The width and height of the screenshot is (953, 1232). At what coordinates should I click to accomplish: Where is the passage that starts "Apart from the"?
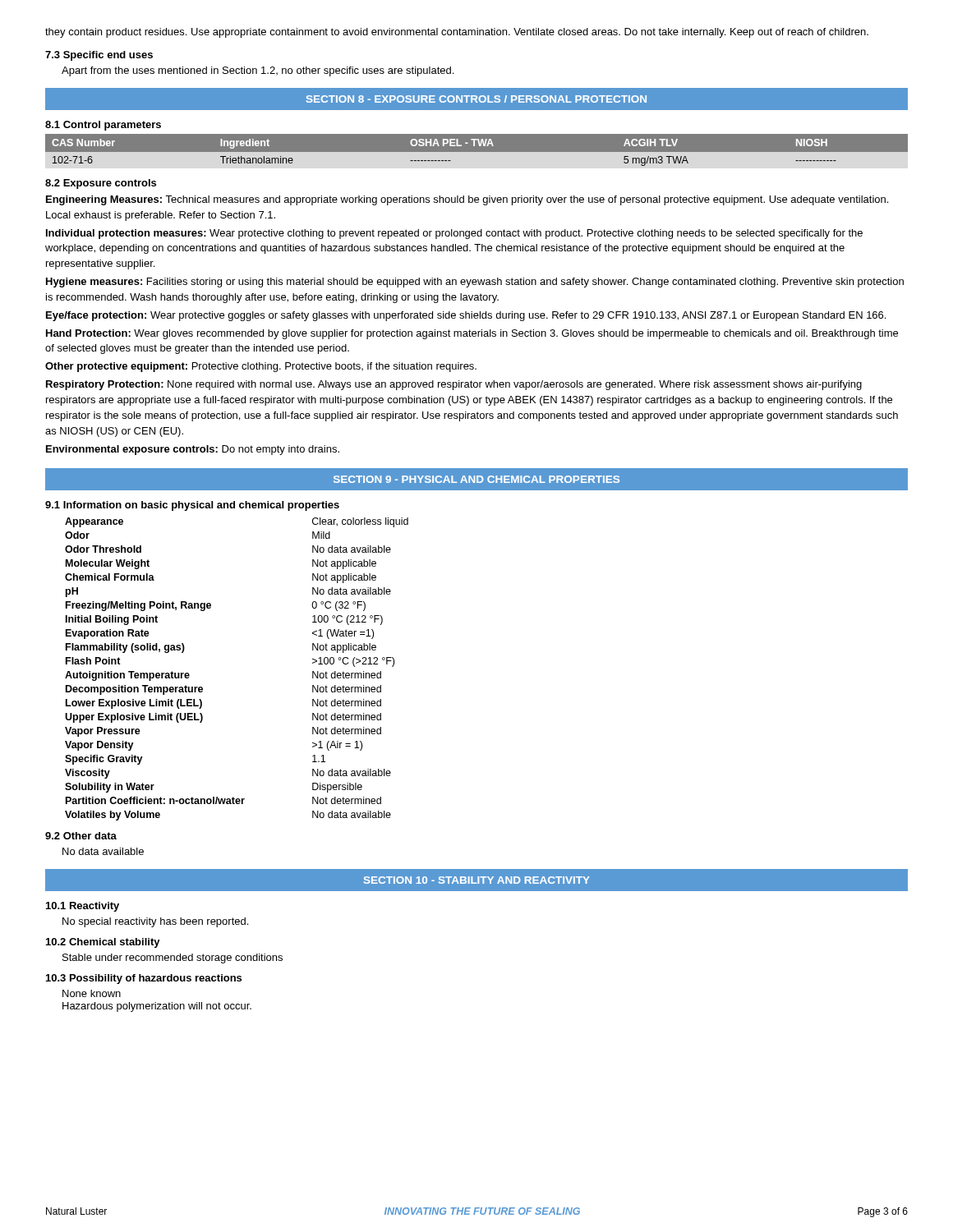click(258, 70)
